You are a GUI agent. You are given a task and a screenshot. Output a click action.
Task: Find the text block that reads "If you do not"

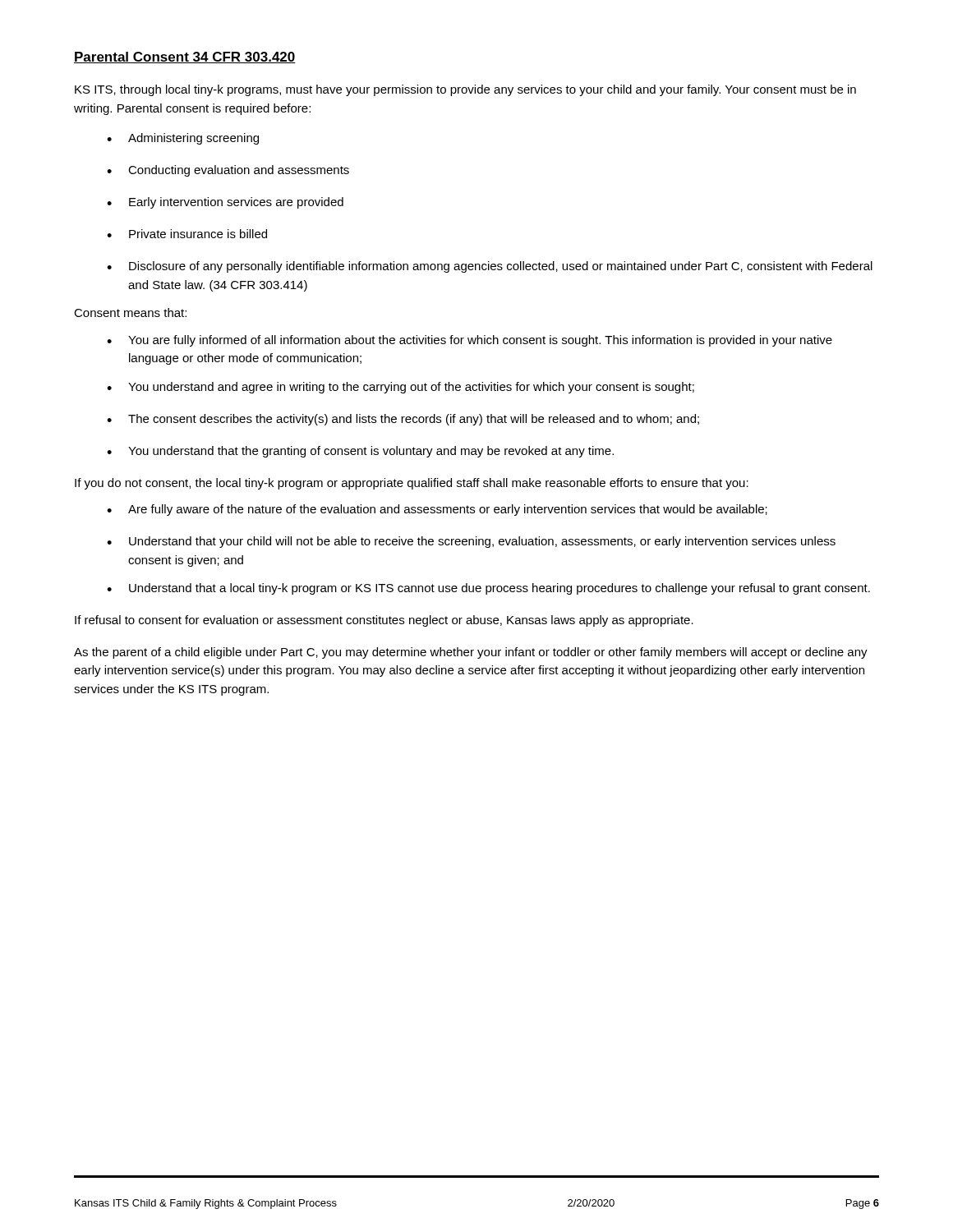pos(411,482)
